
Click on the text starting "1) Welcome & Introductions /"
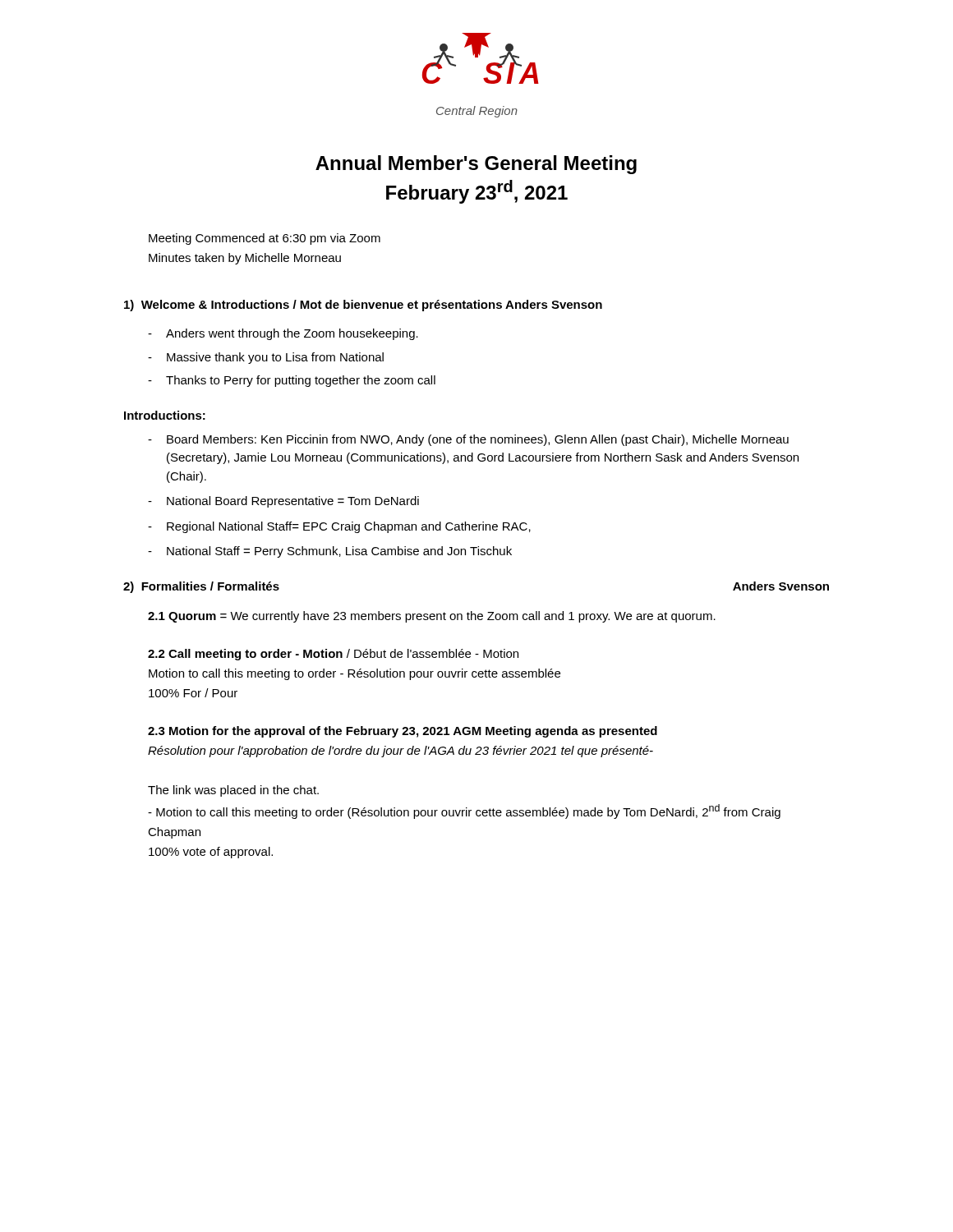point(363,305)
